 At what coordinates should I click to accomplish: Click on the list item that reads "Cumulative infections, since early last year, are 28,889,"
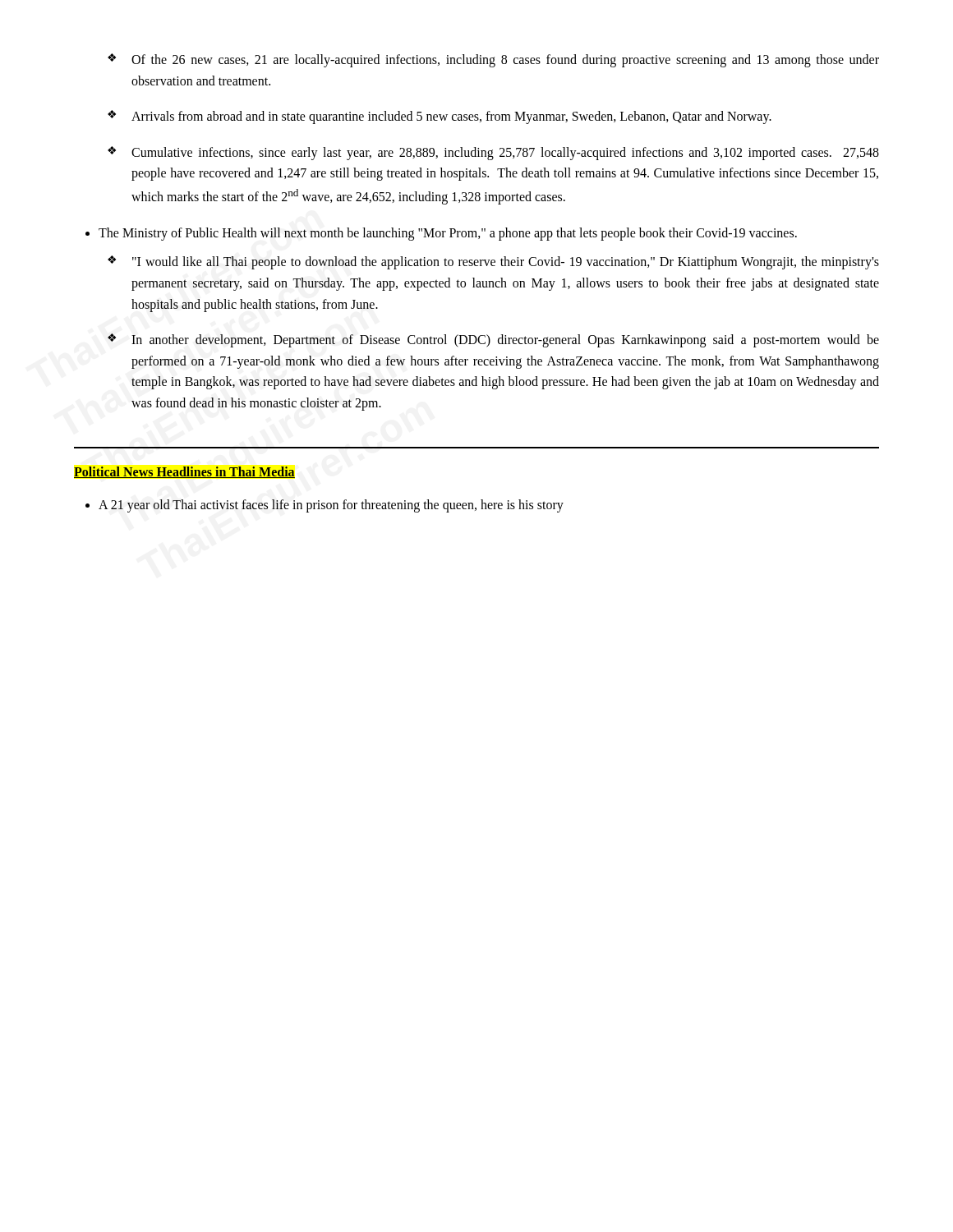click(505, 175)
